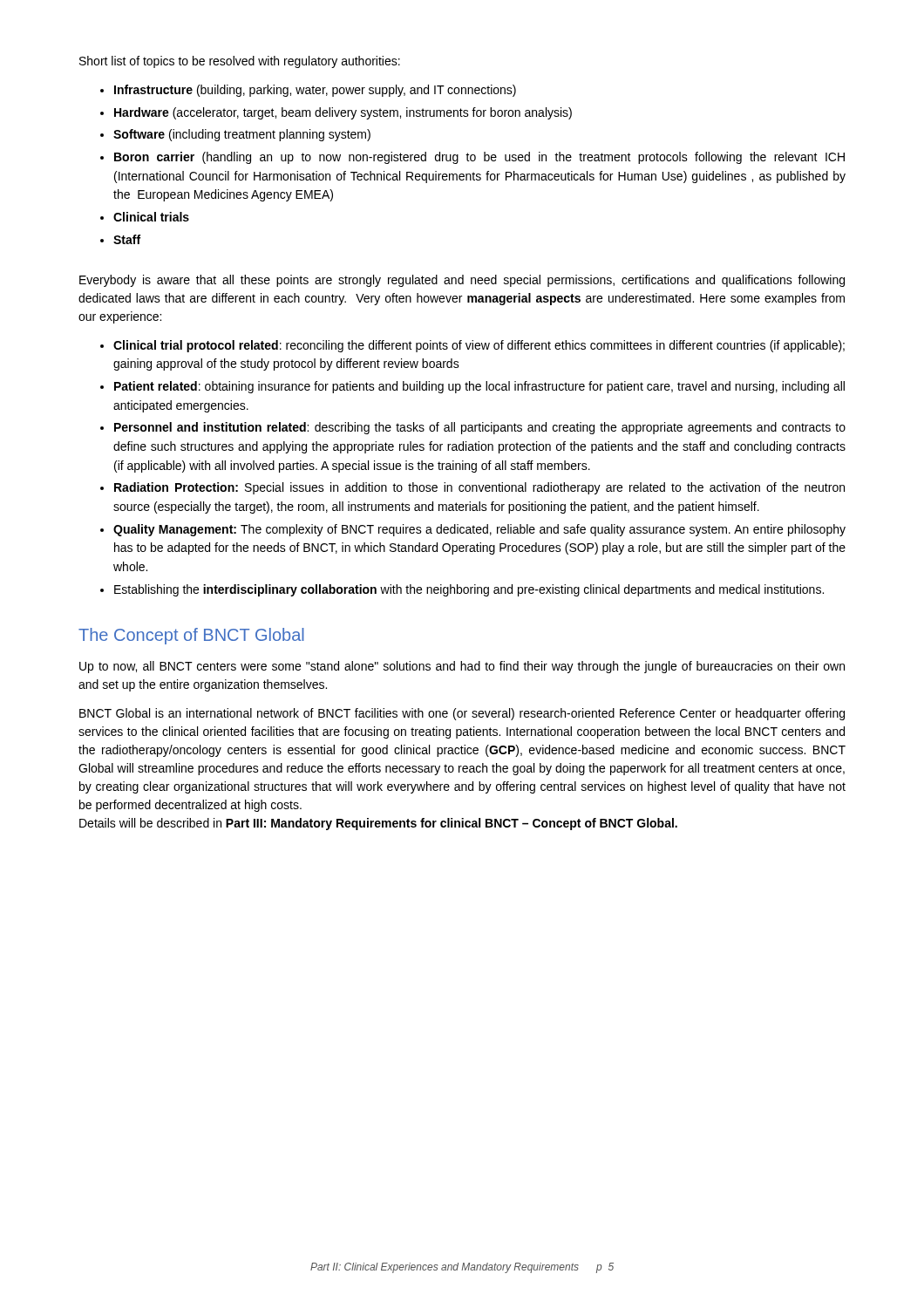Viewport: 924px width, 1308px height.
Task: Find the region starting "Hardware (accelerator, target, beam delivery system,"
Action: pos(343,112)
